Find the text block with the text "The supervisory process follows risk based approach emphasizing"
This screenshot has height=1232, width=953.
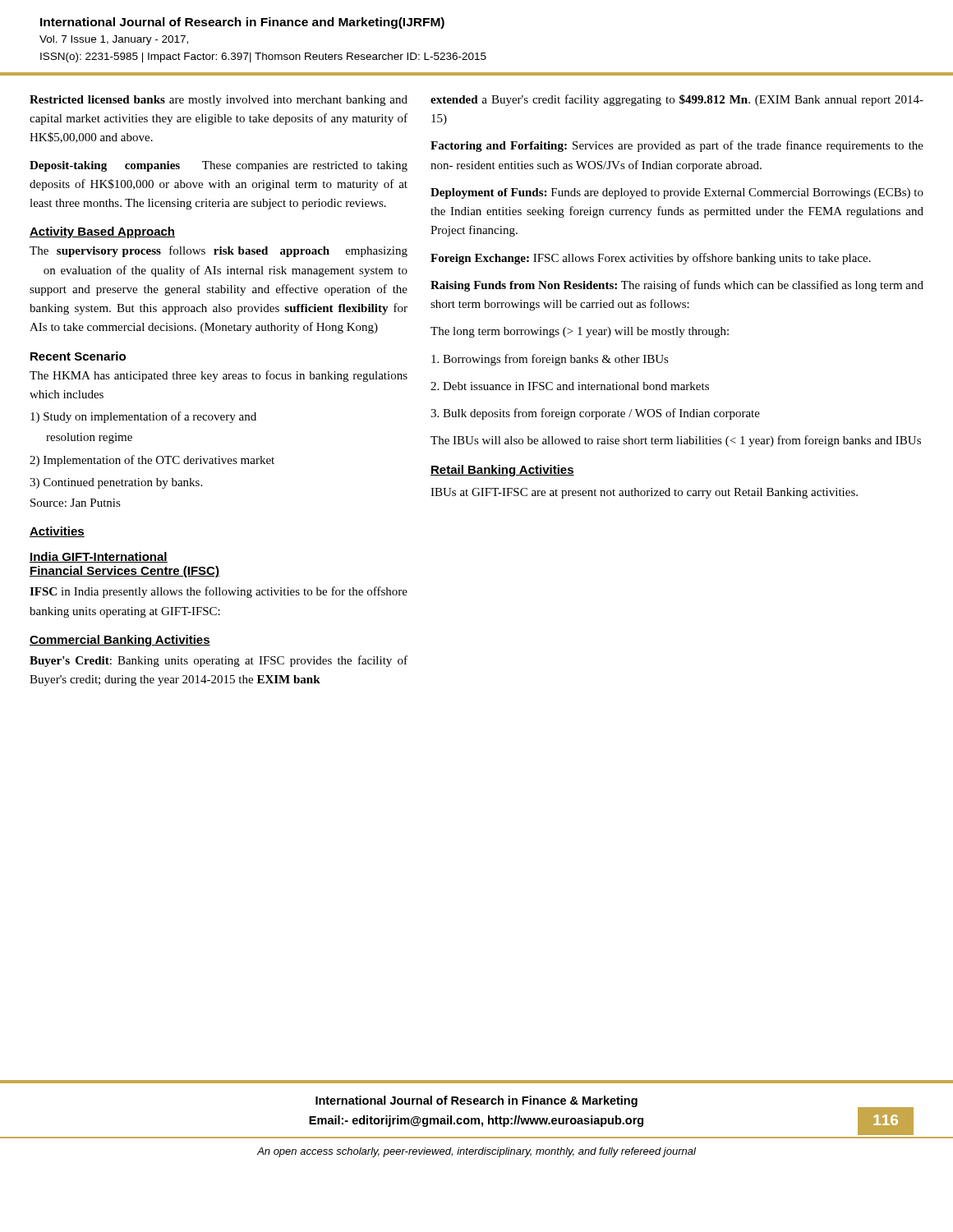pos(219,289)
